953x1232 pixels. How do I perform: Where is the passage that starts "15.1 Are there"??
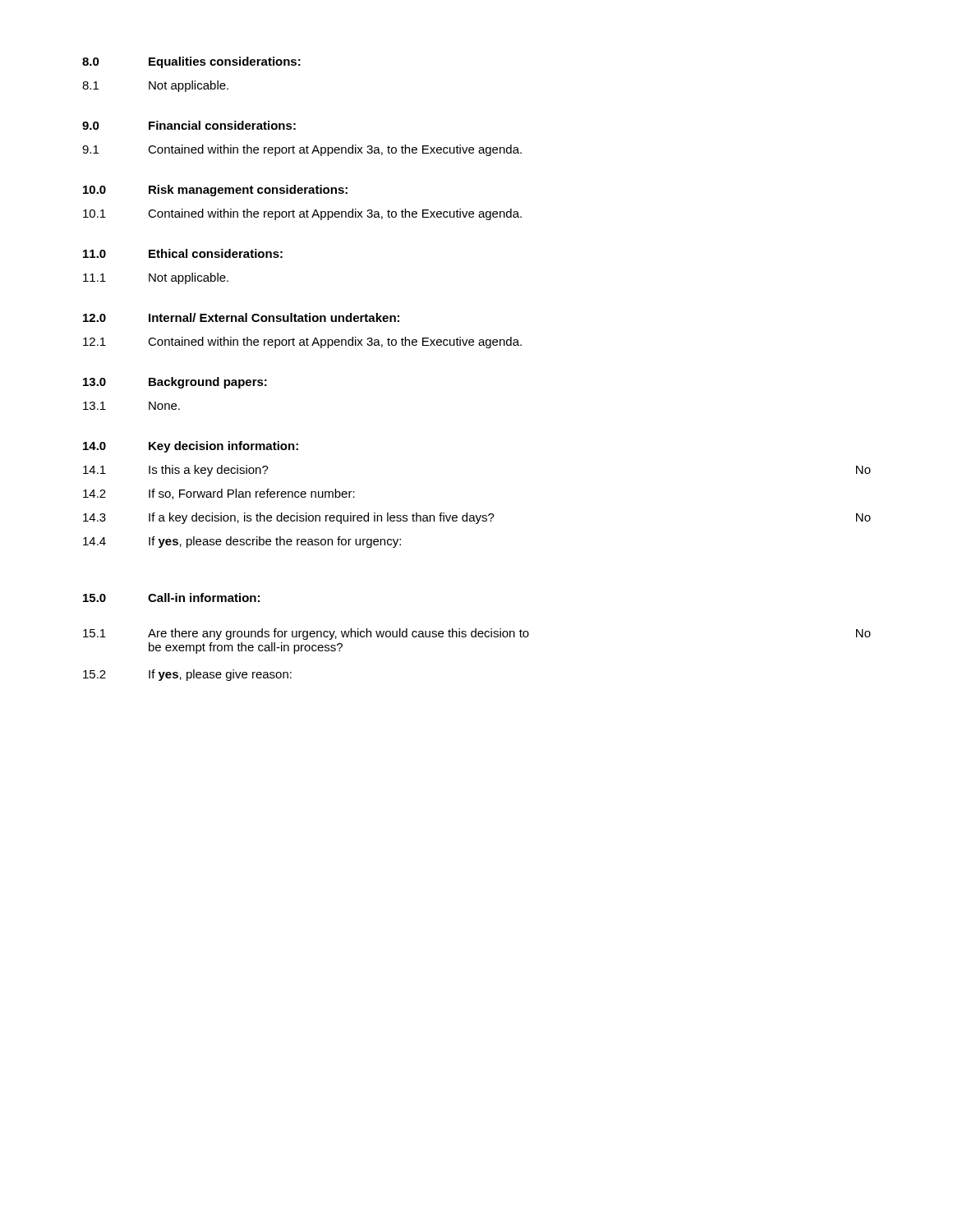point(476,640)
